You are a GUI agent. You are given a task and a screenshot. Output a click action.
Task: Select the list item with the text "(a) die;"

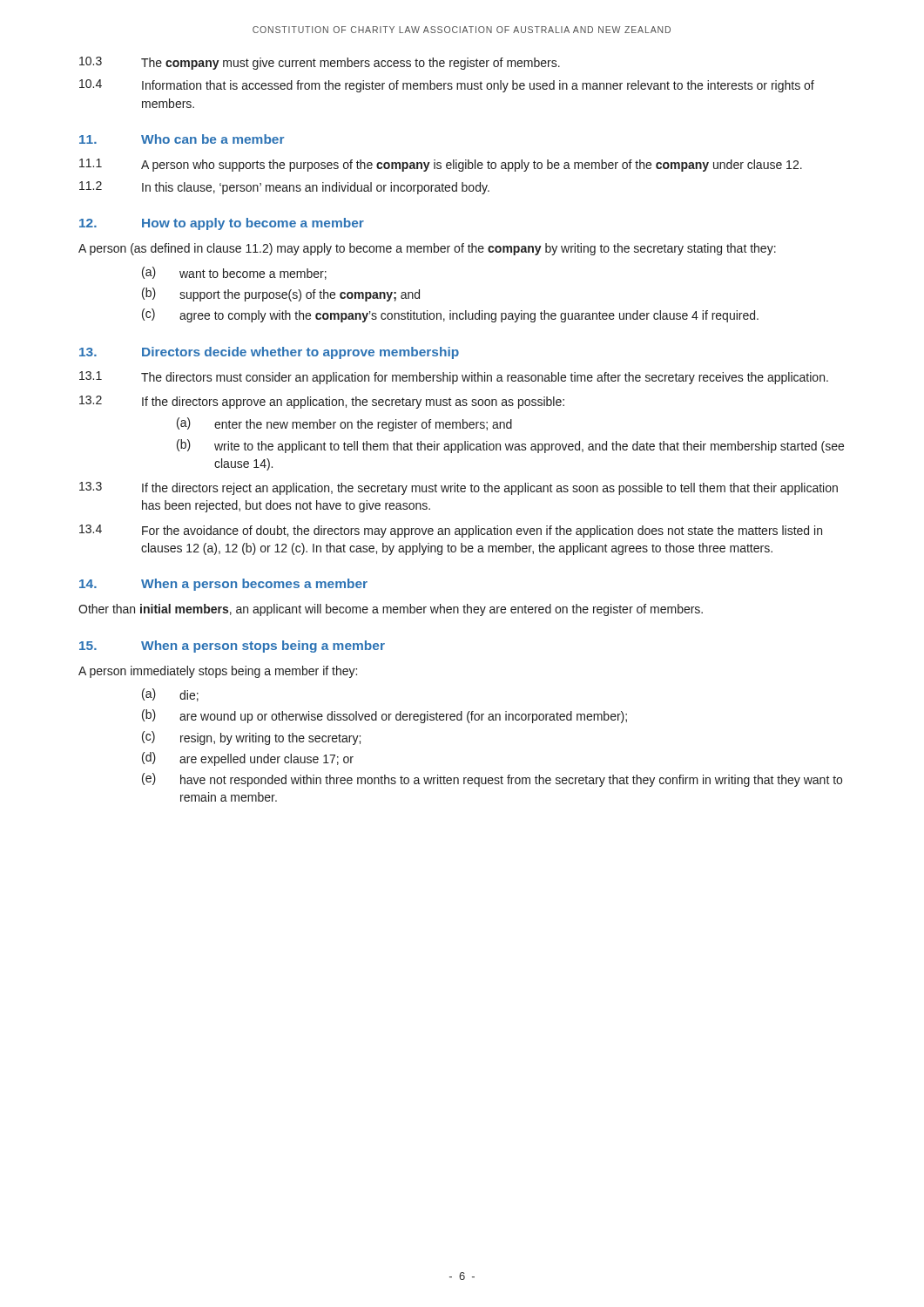187,695
